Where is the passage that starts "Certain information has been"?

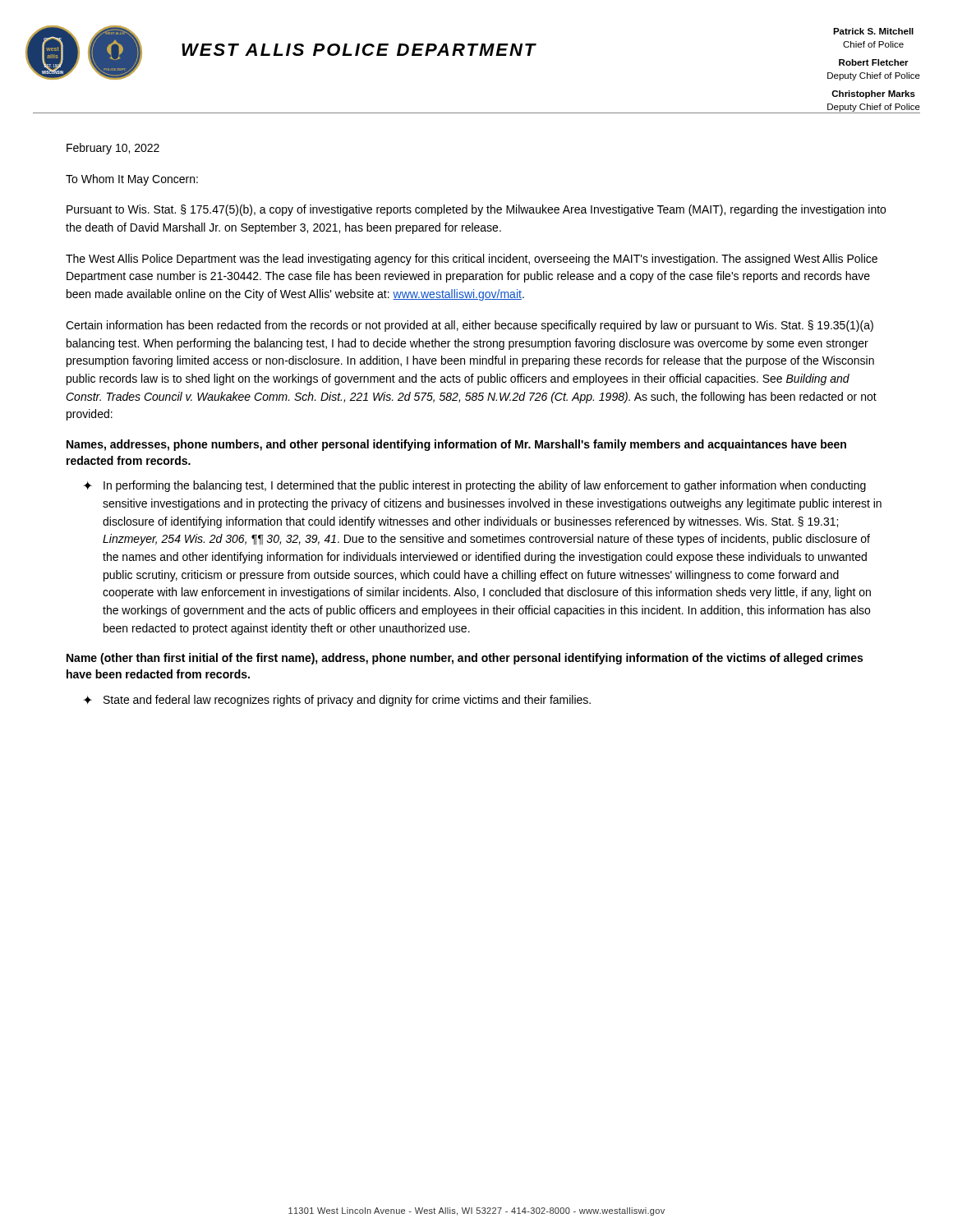[x=471, y=370]
